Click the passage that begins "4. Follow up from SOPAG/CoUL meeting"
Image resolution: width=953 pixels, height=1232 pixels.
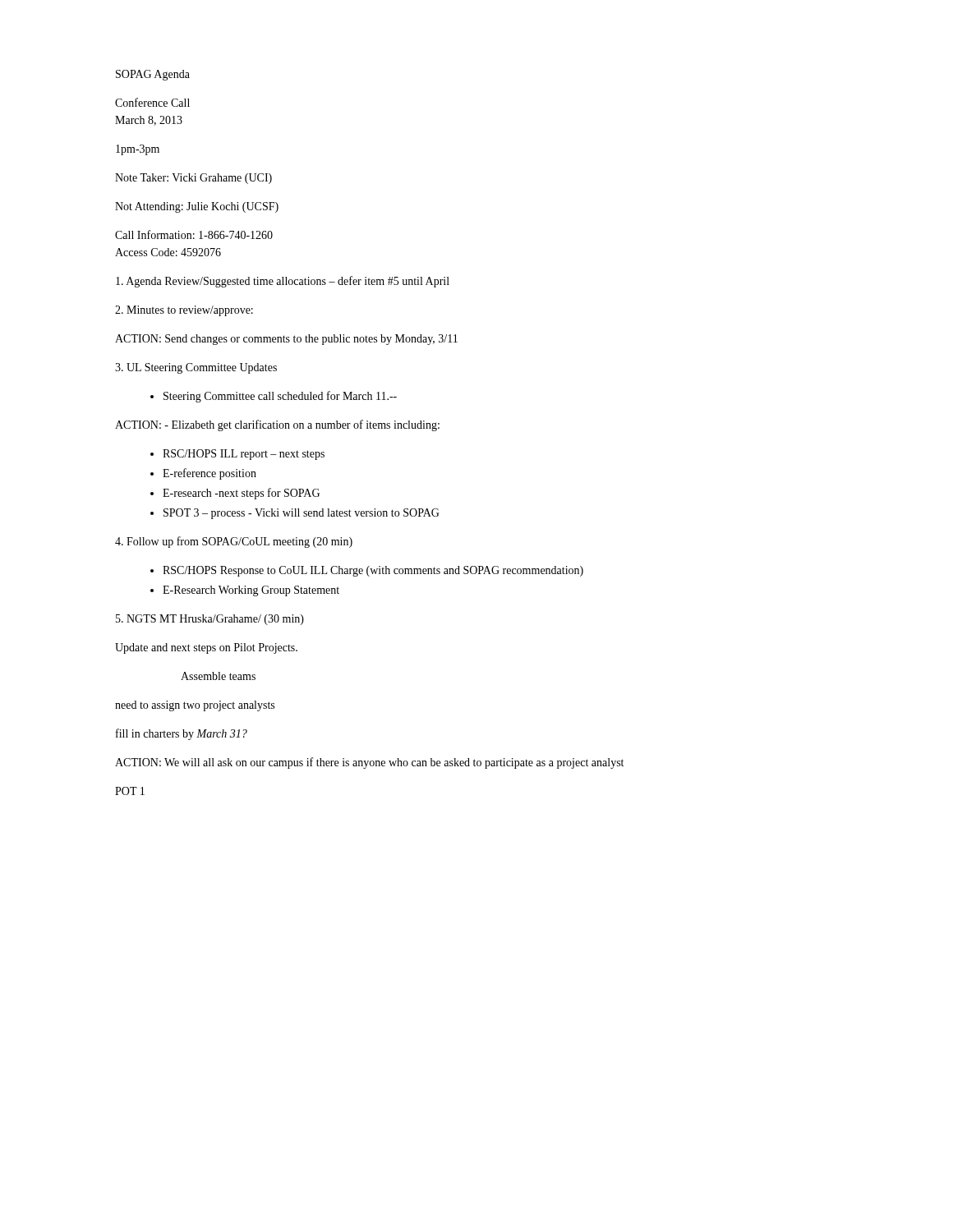[x=234, y=542]
